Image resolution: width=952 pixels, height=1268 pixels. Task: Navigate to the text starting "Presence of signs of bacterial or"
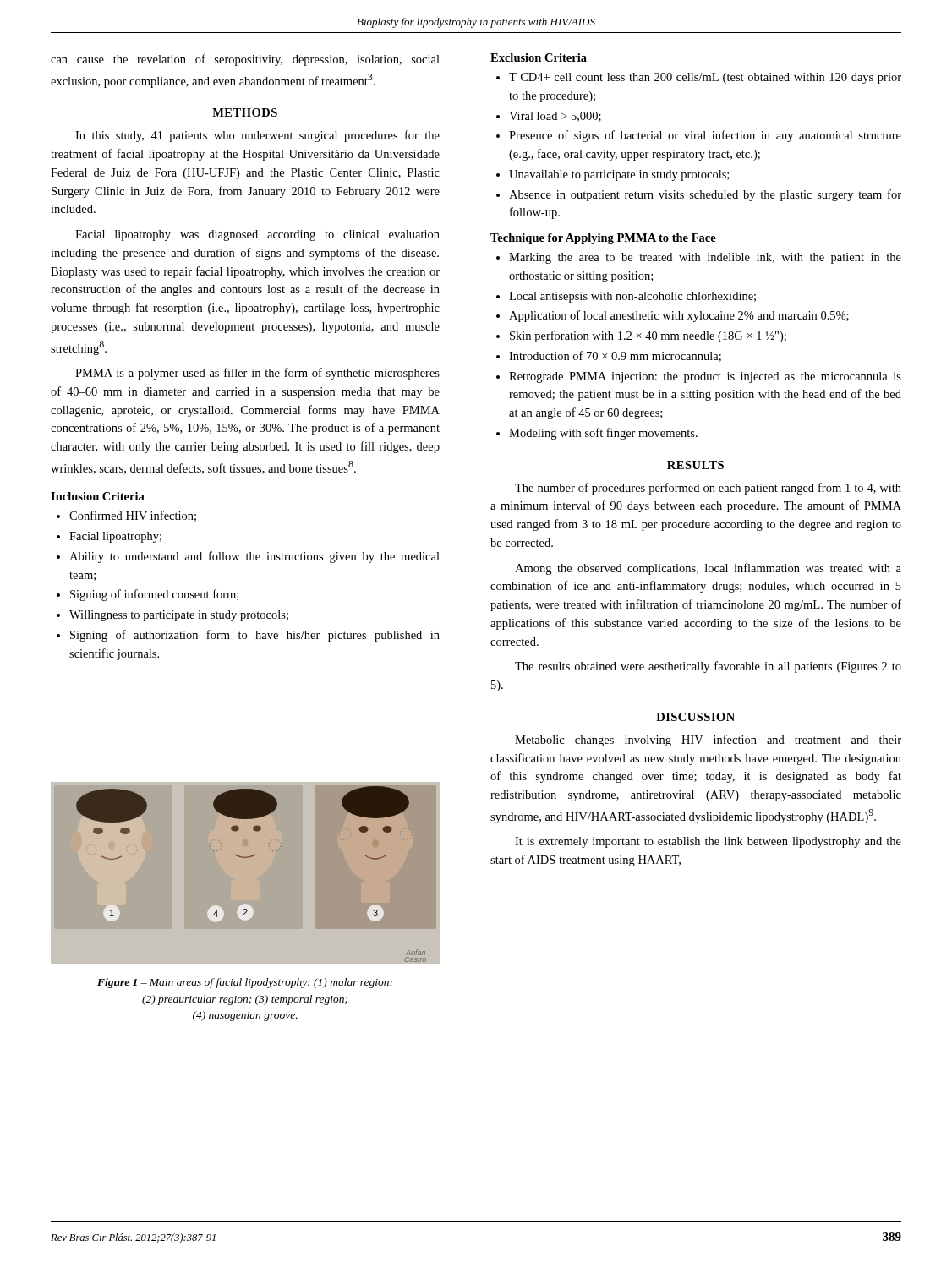(x=705, y=145)
